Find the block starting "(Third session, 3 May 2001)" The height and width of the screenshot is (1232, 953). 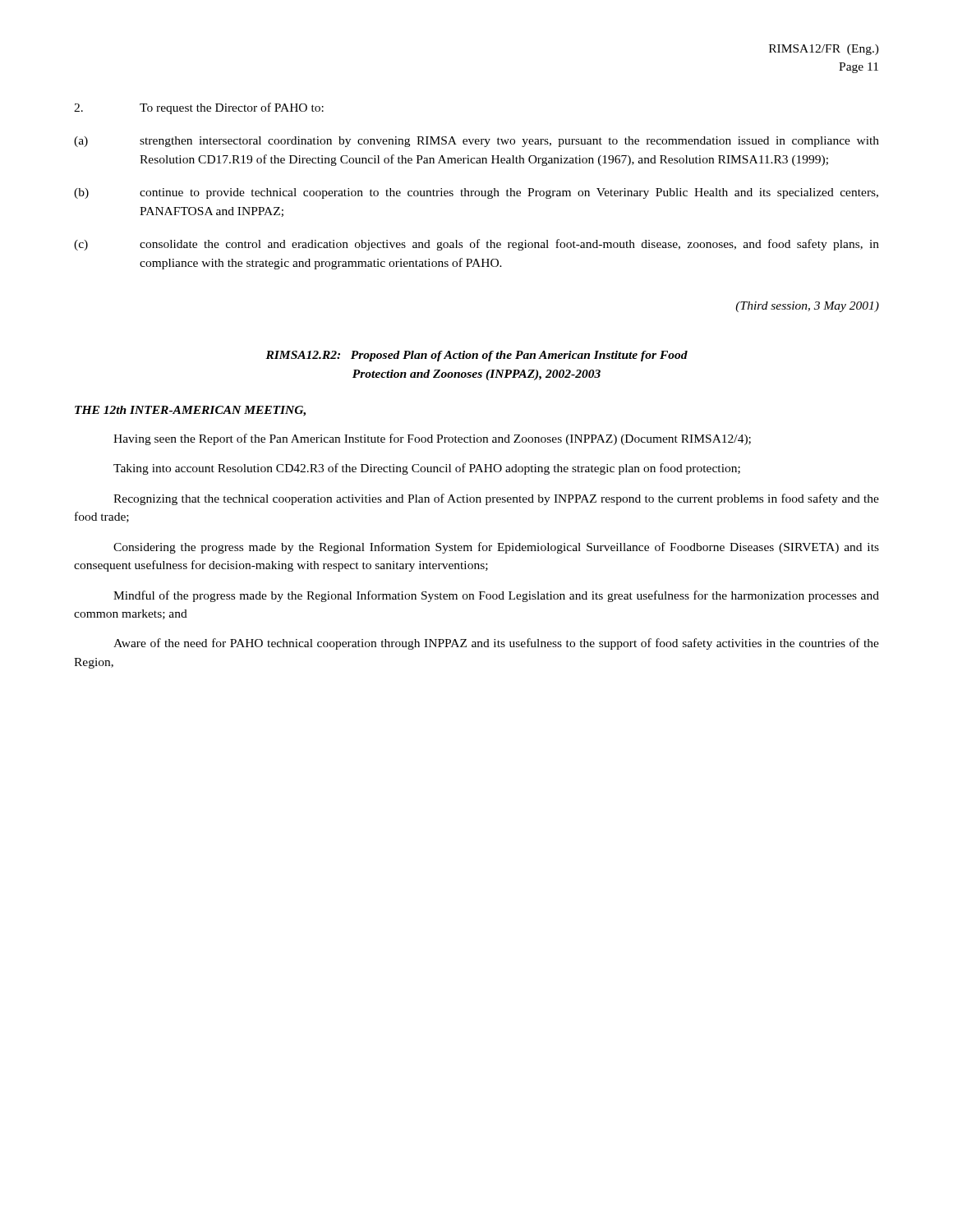point(807,305)
